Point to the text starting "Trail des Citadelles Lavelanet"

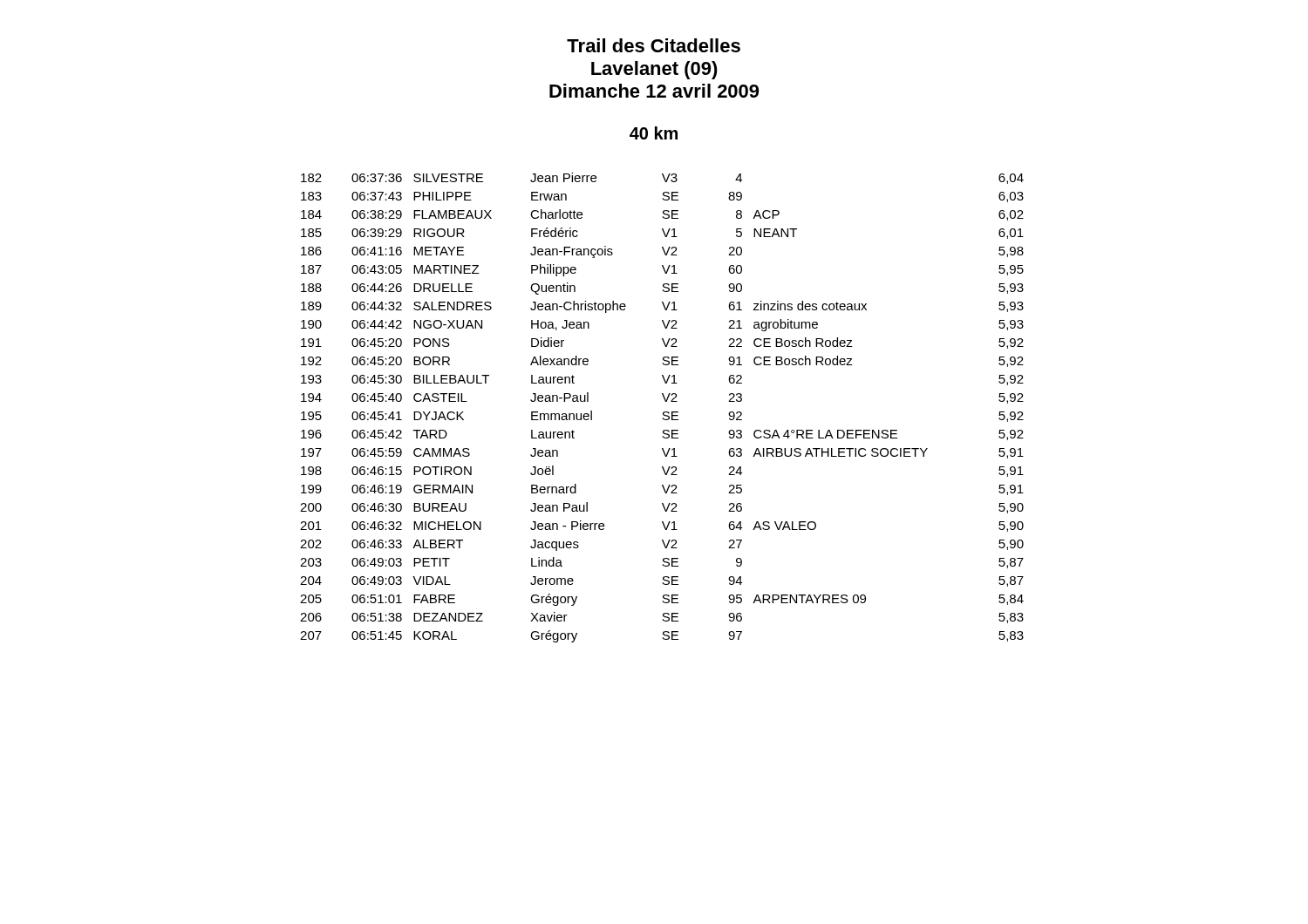coord(654,69)
